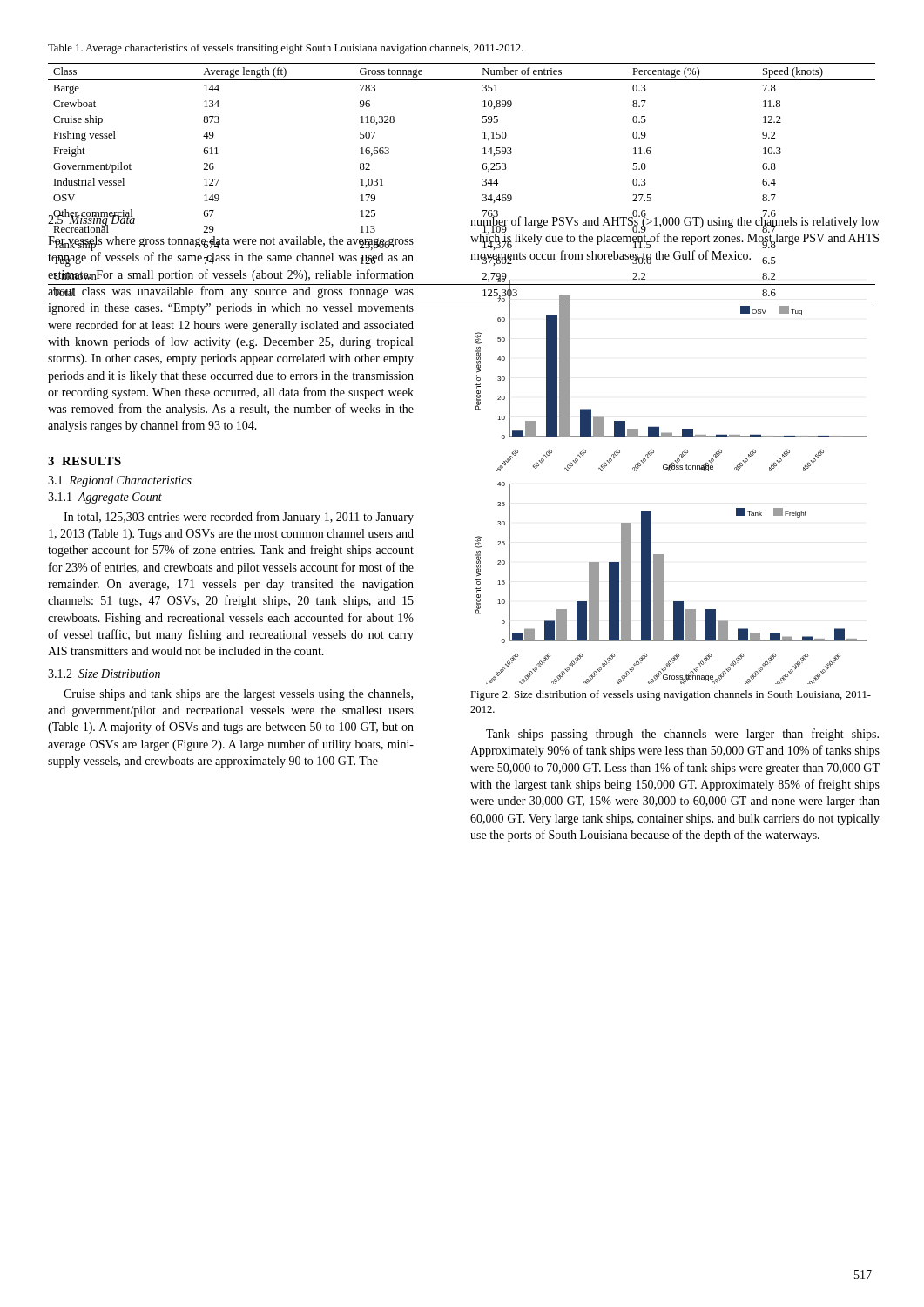Locate the text "3.1.2 Size Distribution"
Image resolution: width=924 pixels, height=1307 pixels.
104,674
